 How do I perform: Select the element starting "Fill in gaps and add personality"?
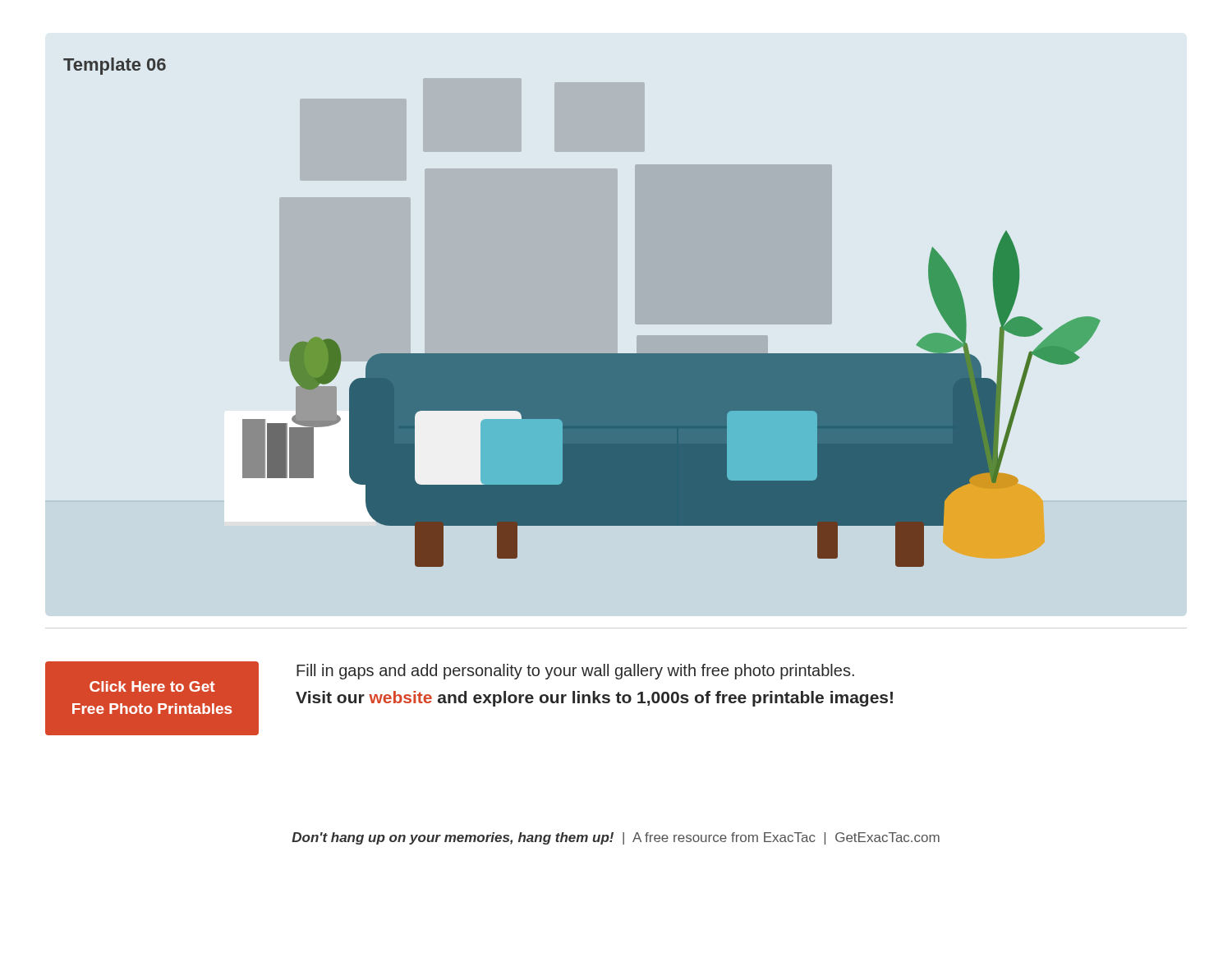(x=595, y=684)
